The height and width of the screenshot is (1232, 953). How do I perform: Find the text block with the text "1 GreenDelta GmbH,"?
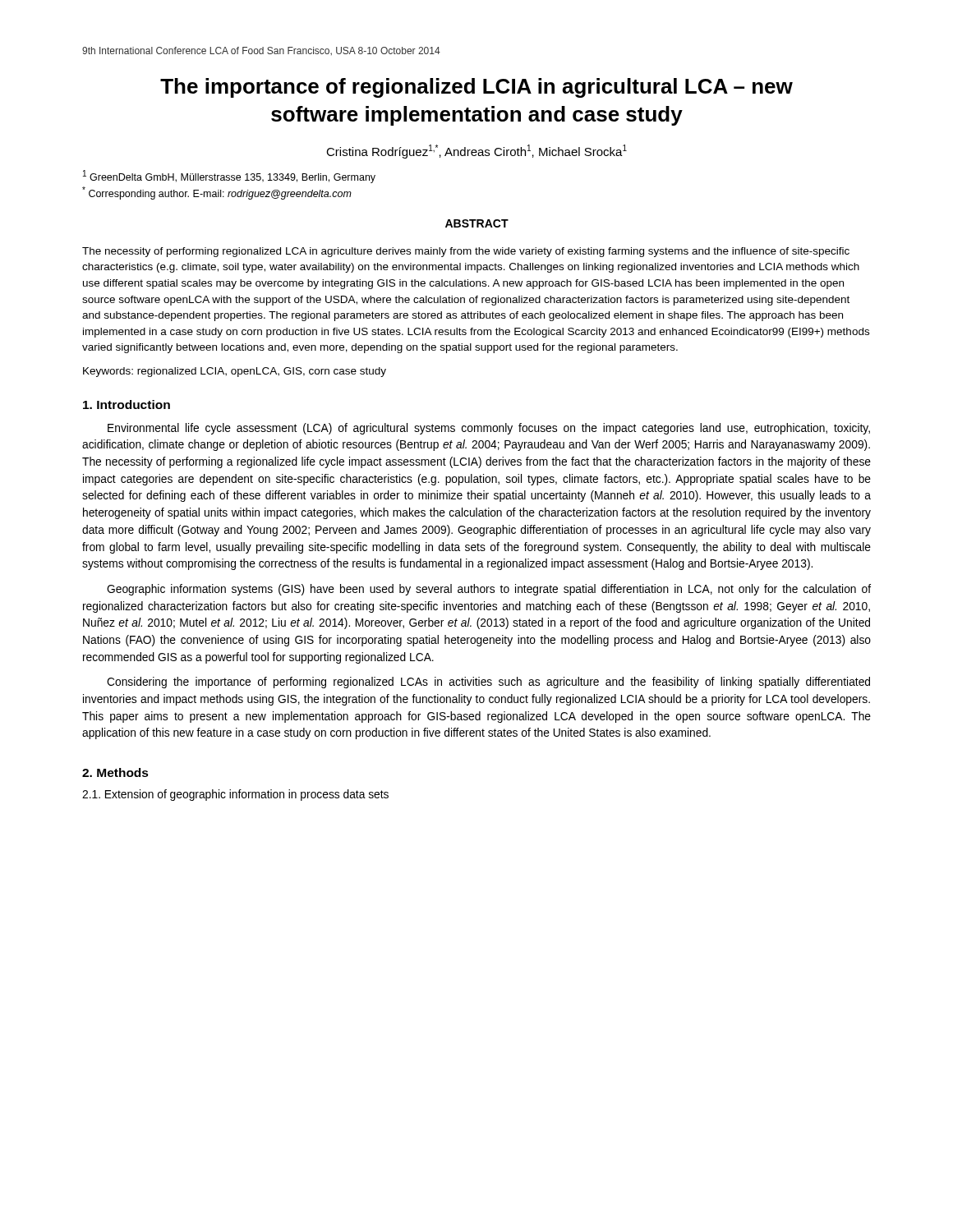(229, 184)
